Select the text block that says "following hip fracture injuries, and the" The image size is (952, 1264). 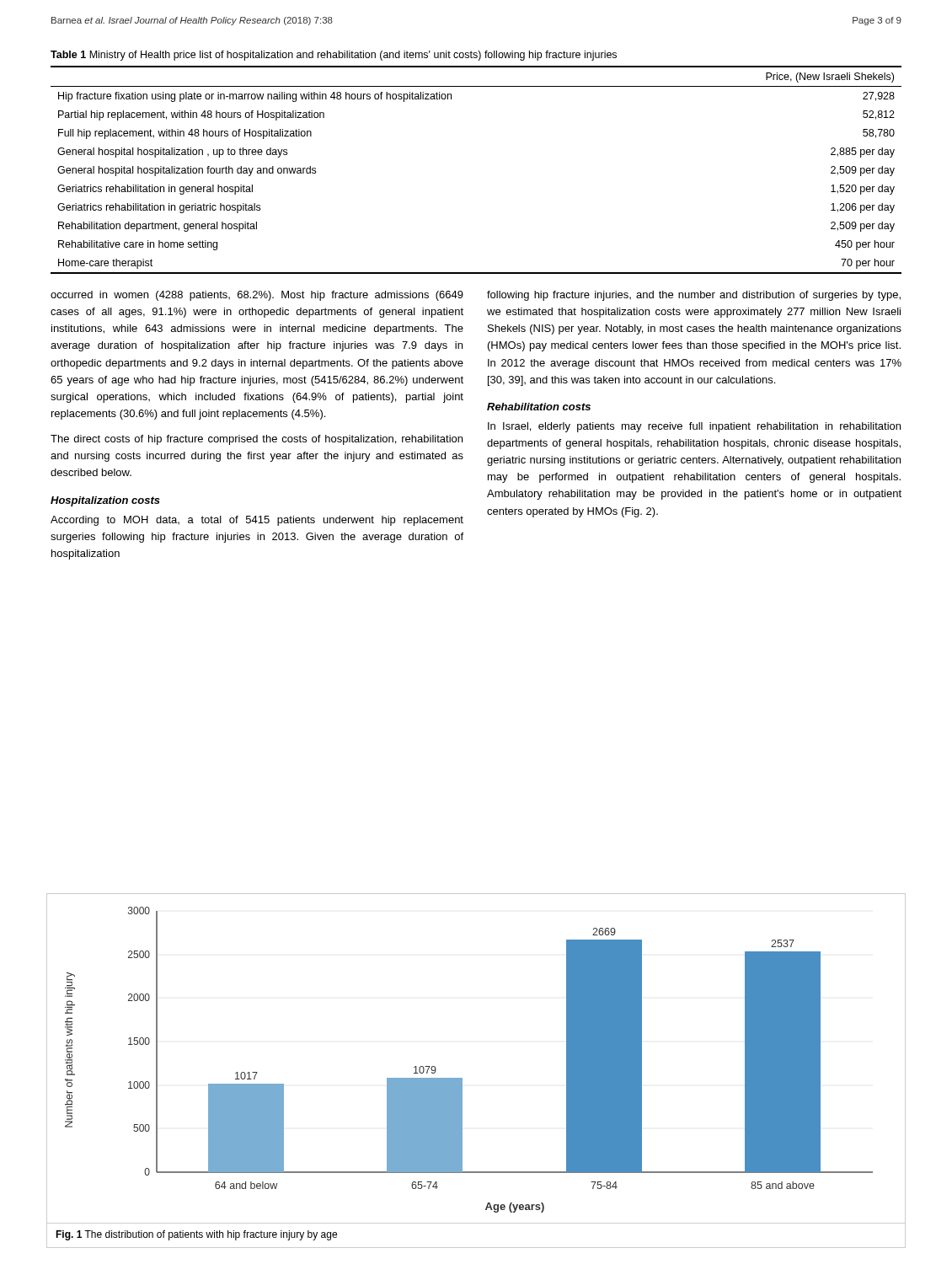point(694,337)
